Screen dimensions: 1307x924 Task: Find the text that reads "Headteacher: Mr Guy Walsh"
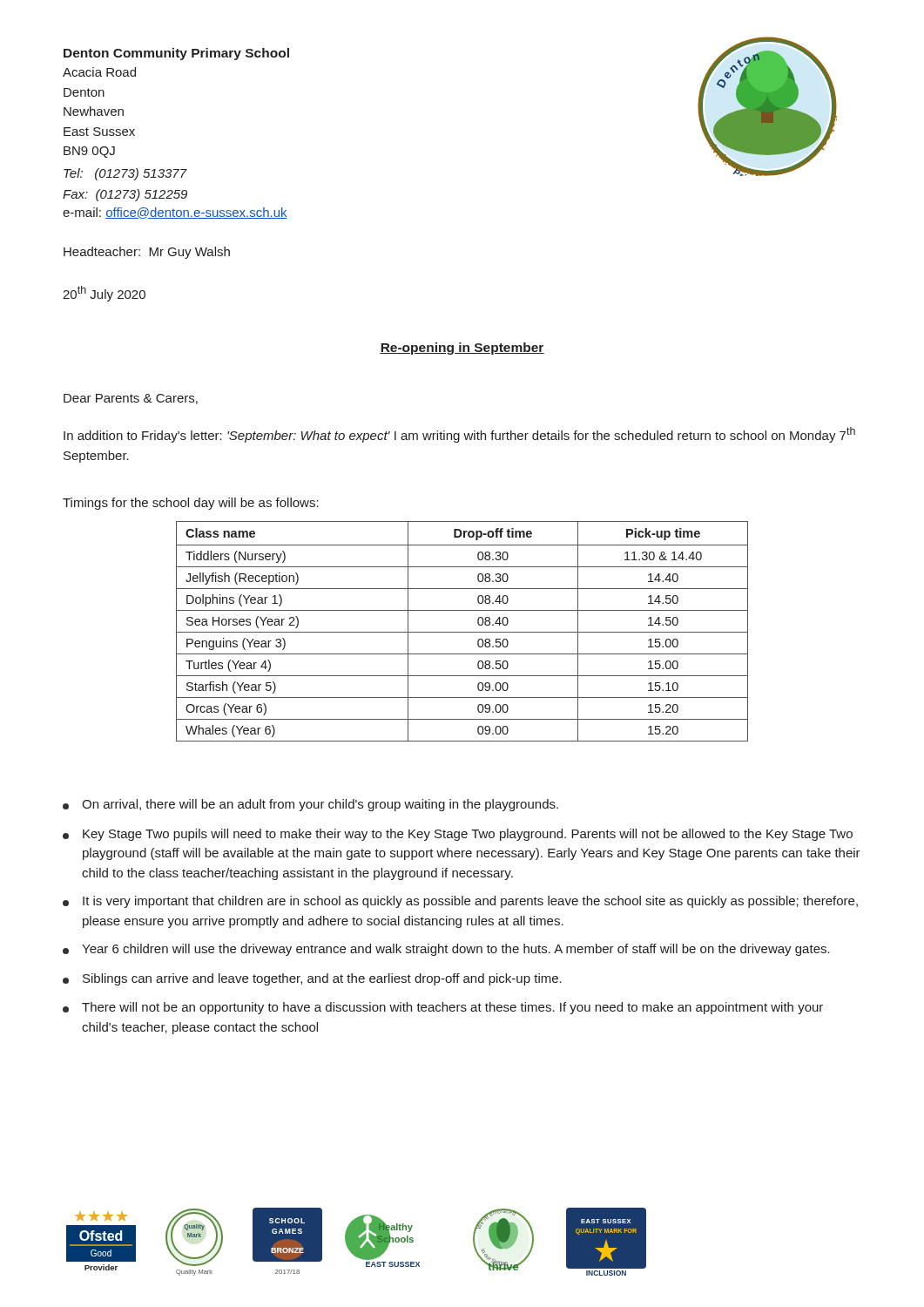pos(147,251)
